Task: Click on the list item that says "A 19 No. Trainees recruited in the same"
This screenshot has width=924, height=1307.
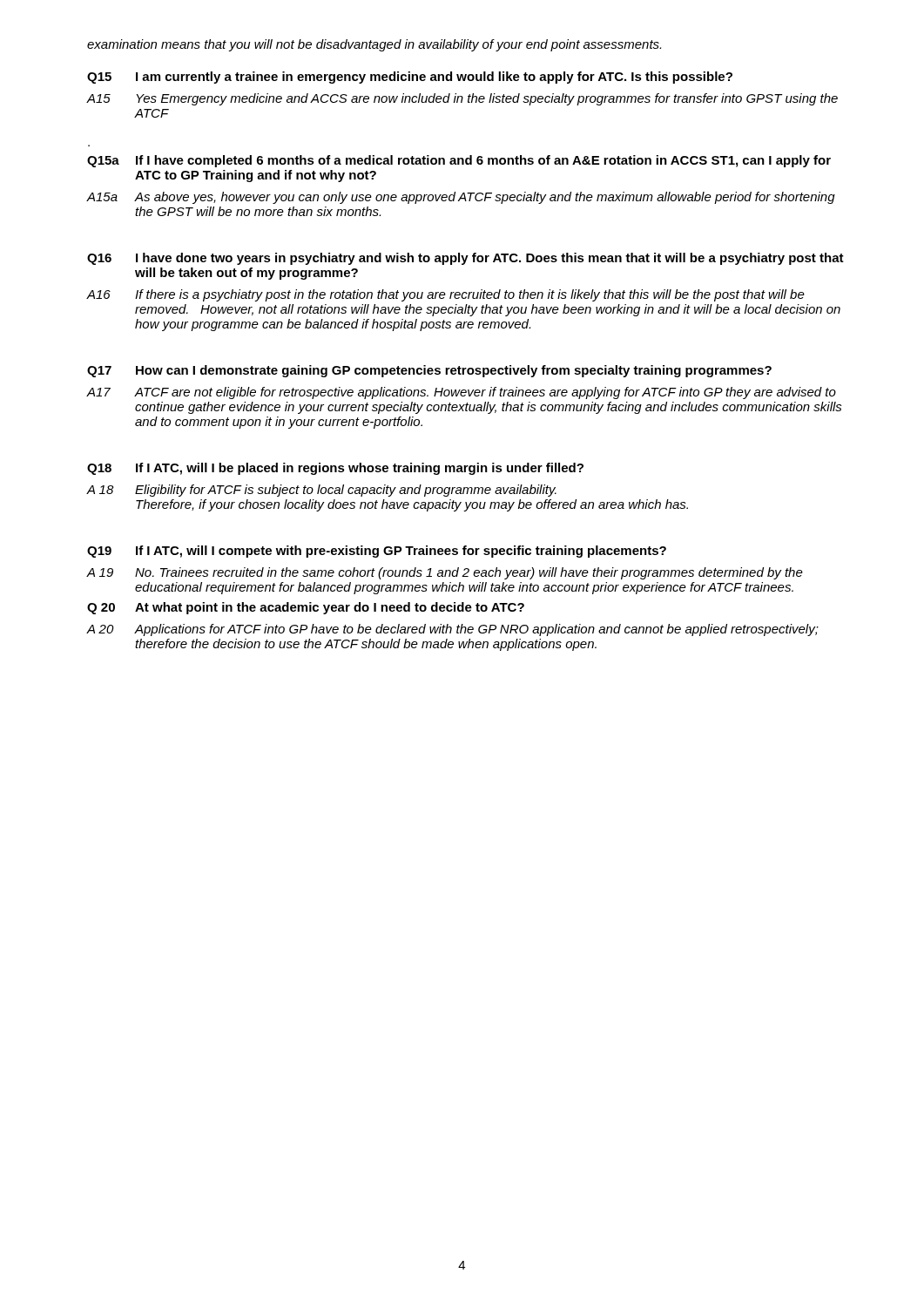Action: pyautogui.click(x=466, y=579)
